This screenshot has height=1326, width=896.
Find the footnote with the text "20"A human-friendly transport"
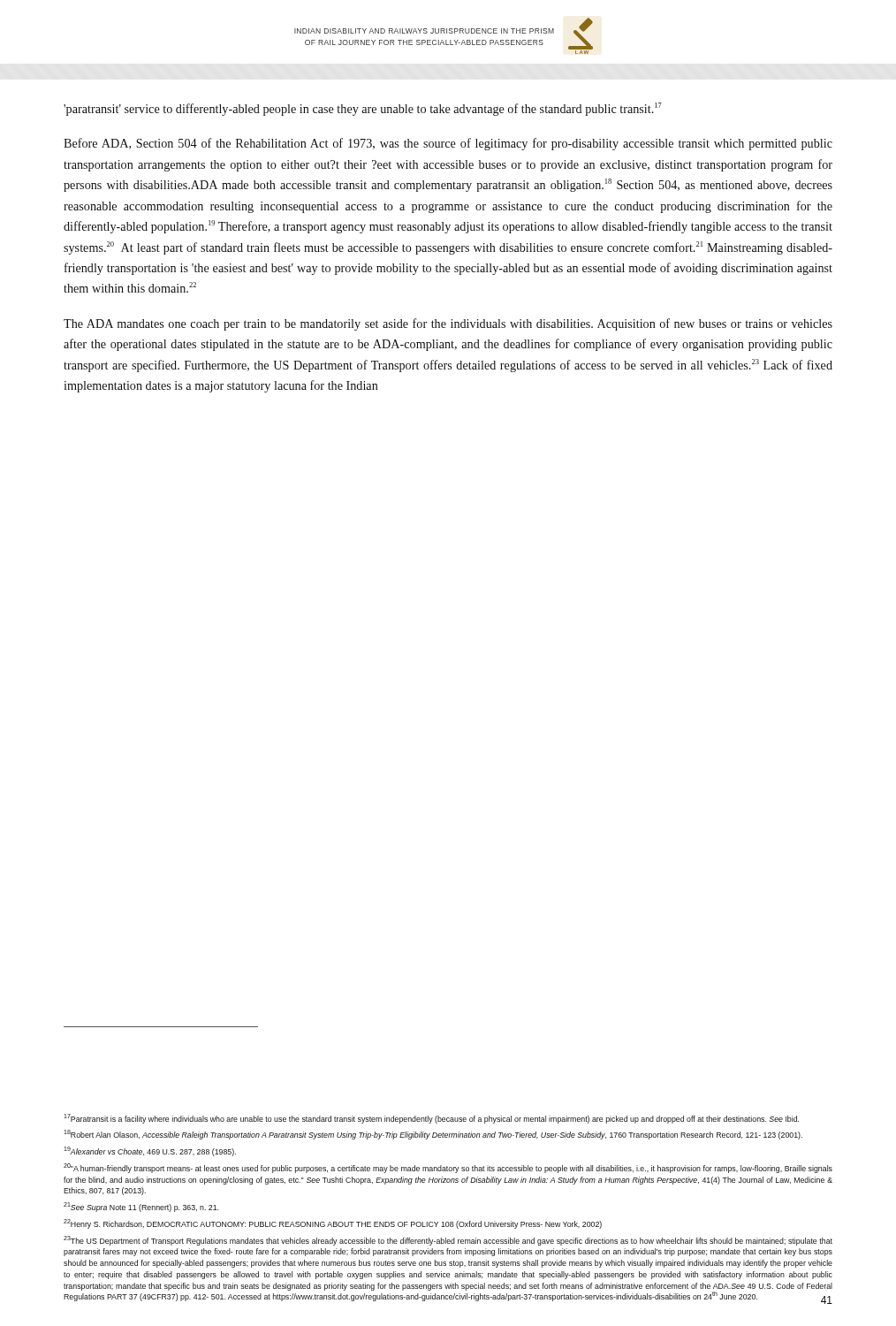(x=448, y=1179)
